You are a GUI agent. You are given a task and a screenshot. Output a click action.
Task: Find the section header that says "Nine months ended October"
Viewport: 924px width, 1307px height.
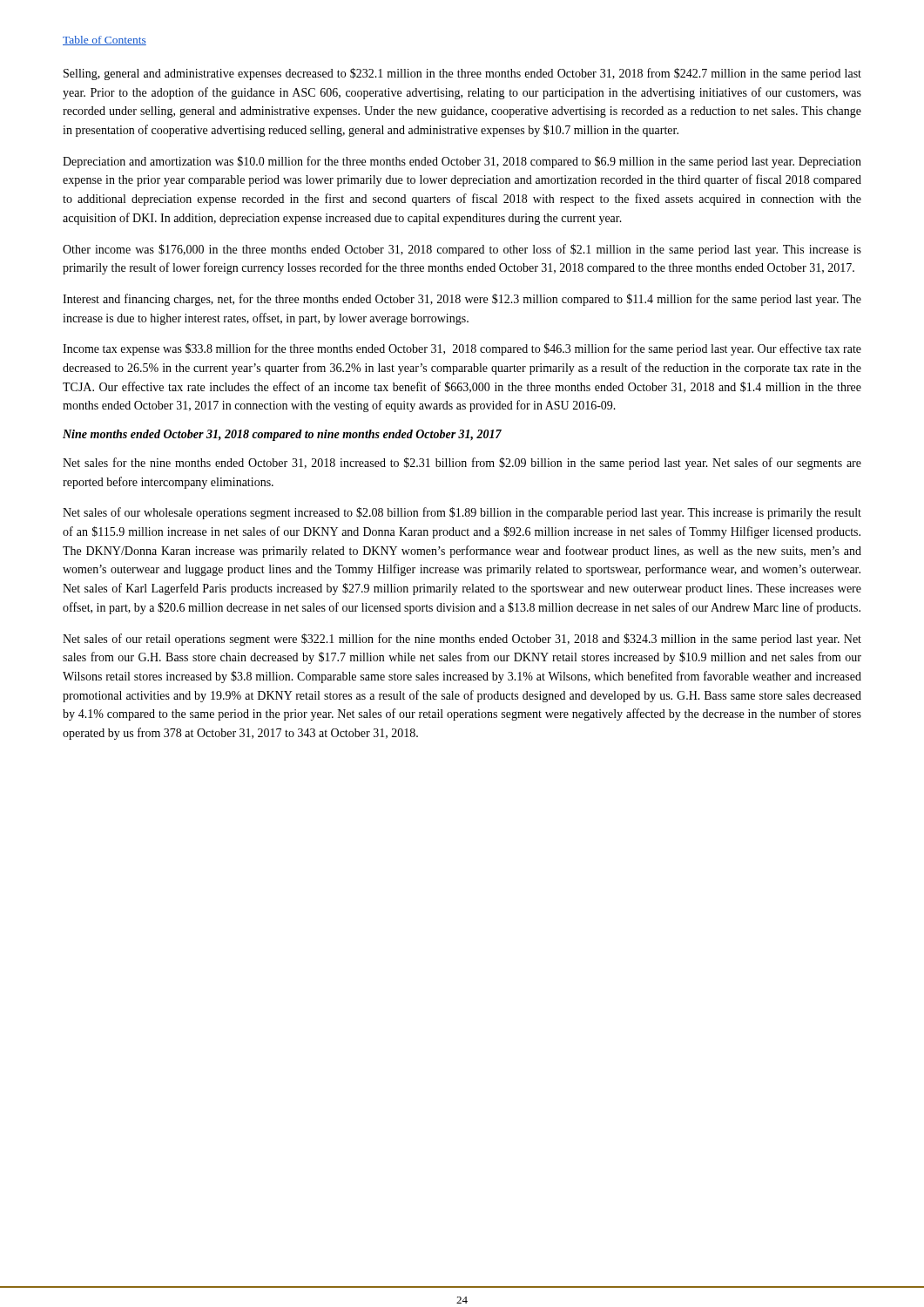(282, 434)
